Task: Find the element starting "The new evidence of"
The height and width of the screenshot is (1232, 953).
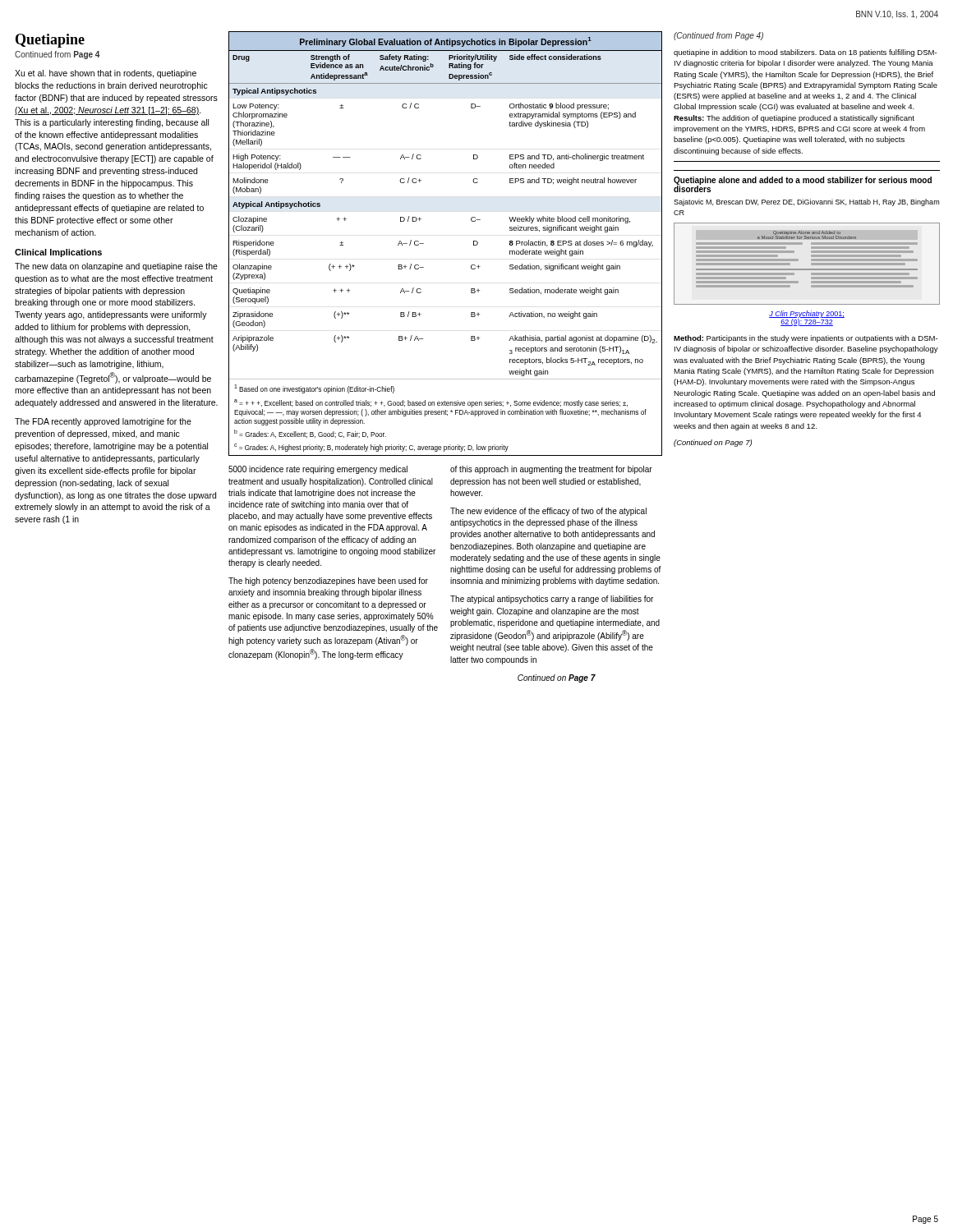Action: pos(555,546)
